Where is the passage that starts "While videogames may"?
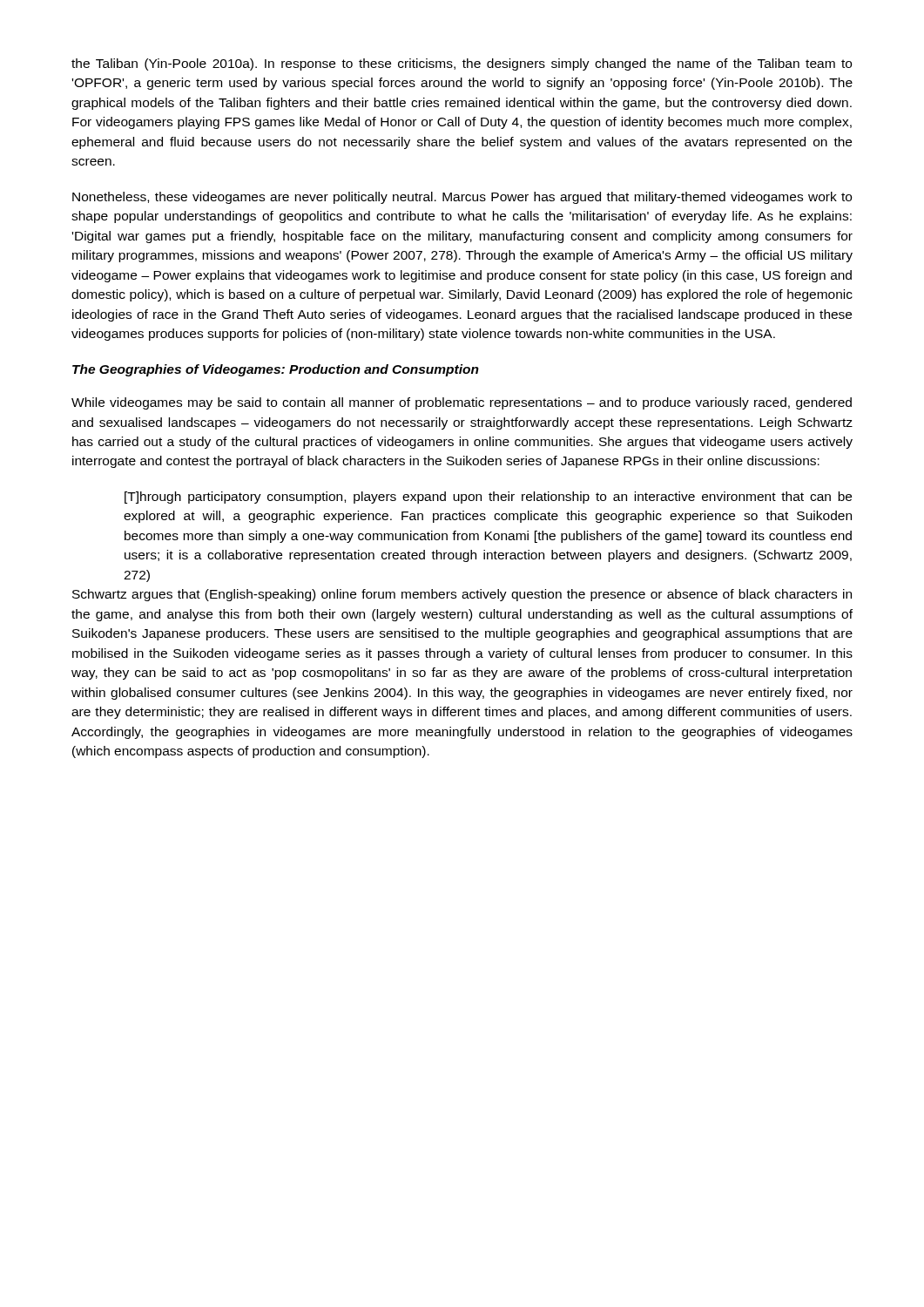This screenshot has height=1307, width=924. point(462,432)
